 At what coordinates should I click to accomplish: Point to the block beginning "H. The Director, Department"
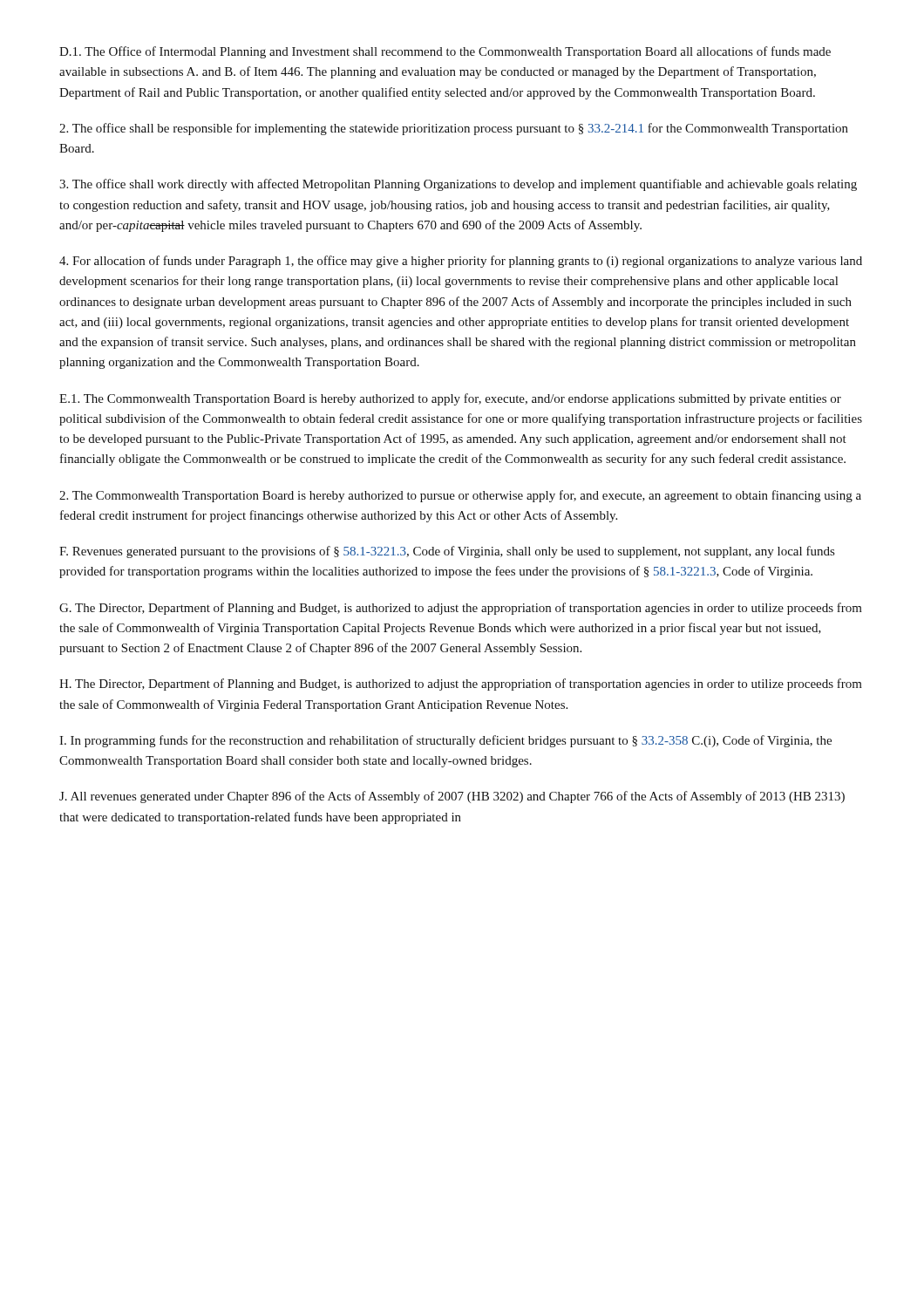click(461, 694)
